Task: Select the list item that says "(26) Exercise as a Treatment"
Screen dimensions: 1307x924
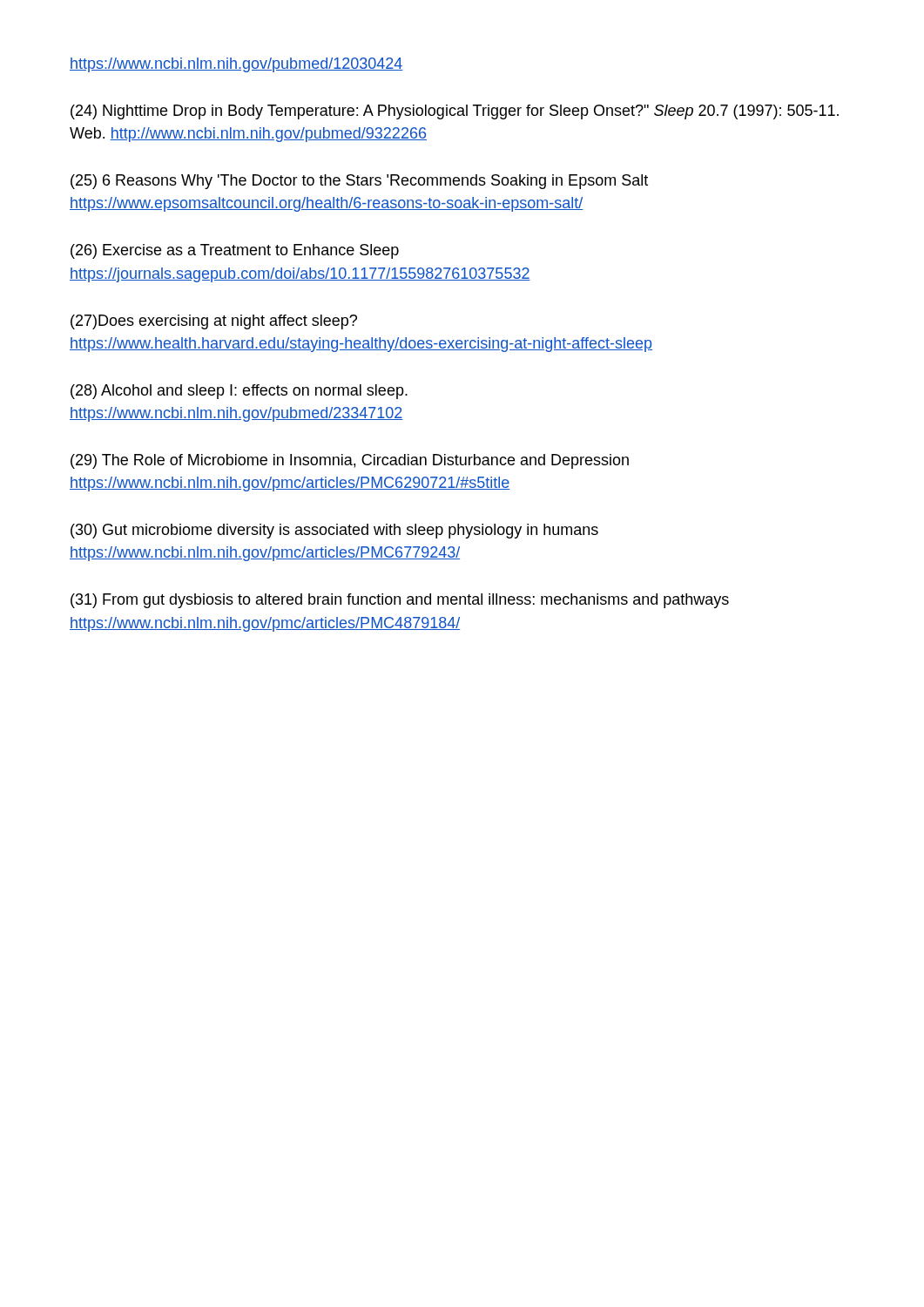Action: tap(300, 262)
